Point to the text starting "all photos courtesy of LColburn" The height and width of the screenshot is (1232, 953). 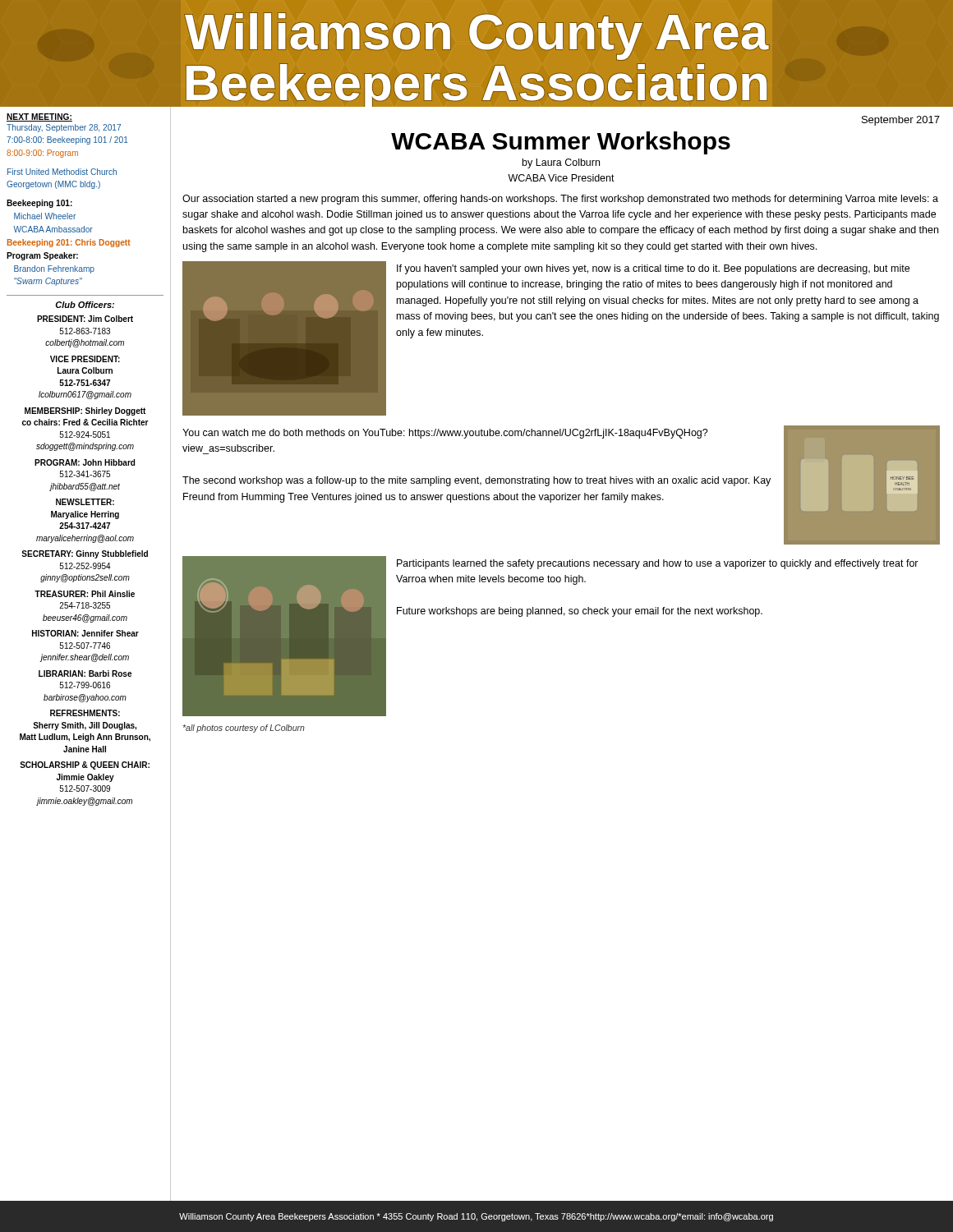coord(244,728)
